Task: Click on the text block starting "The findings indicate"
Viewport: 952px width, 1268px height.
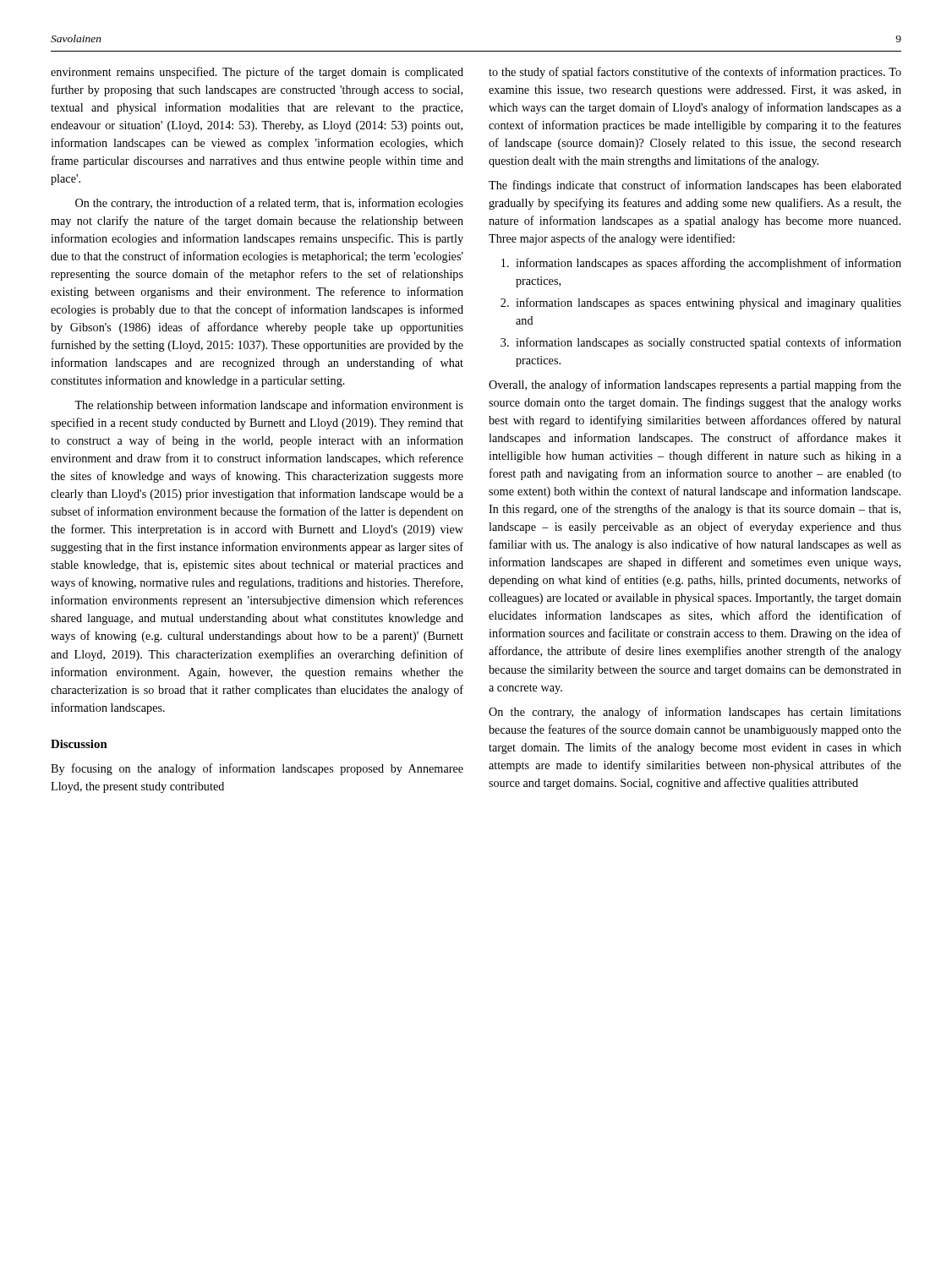Action: point(695,212)
